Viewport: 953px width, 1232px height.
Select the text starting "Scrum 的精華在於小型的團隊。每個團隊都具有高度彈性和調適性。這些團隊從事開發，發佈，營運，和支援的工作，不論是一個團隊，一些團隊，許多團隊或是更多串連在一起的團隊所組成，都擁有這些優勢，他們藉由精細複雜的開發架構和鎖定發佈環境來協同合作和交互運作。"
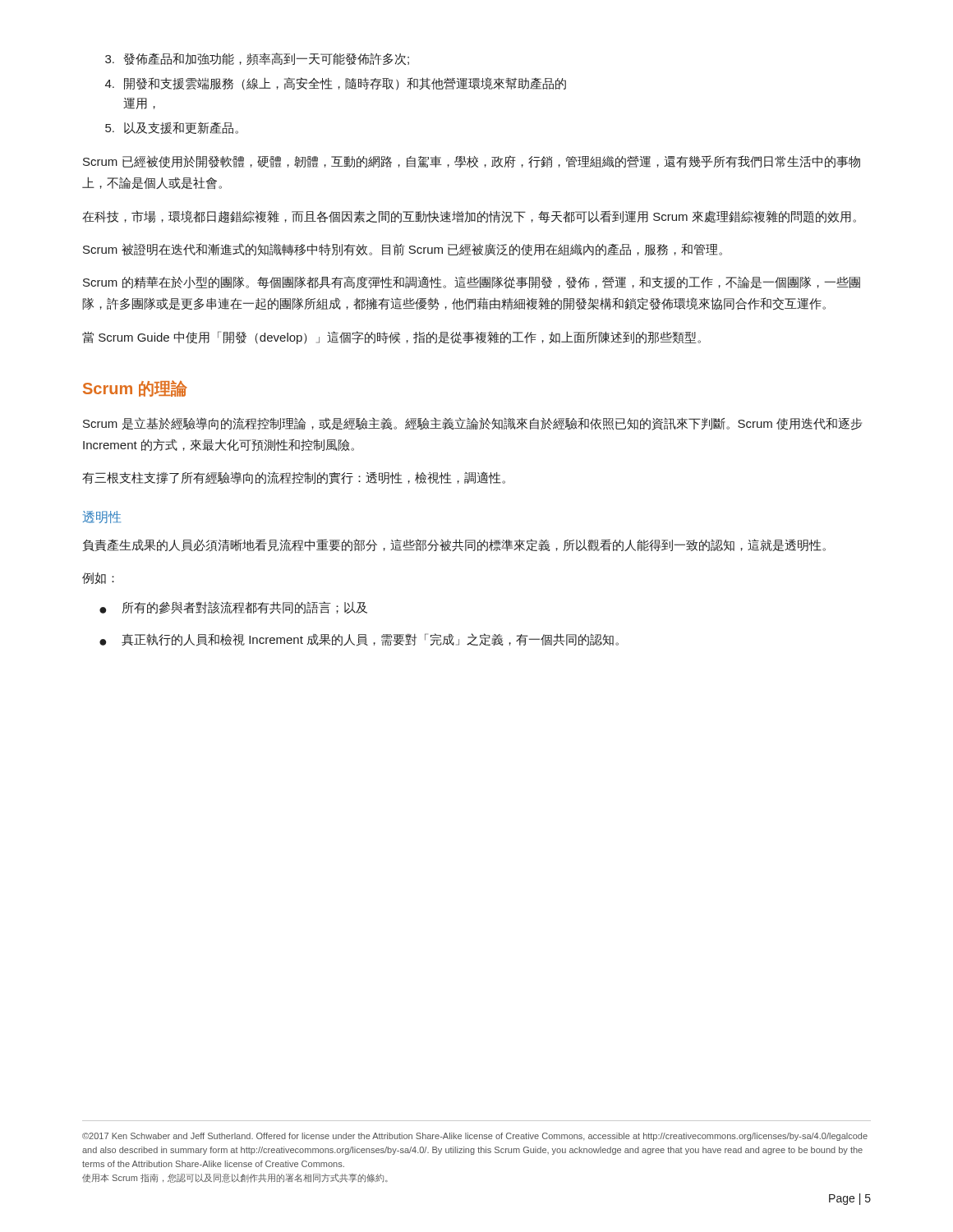[476, 293]
